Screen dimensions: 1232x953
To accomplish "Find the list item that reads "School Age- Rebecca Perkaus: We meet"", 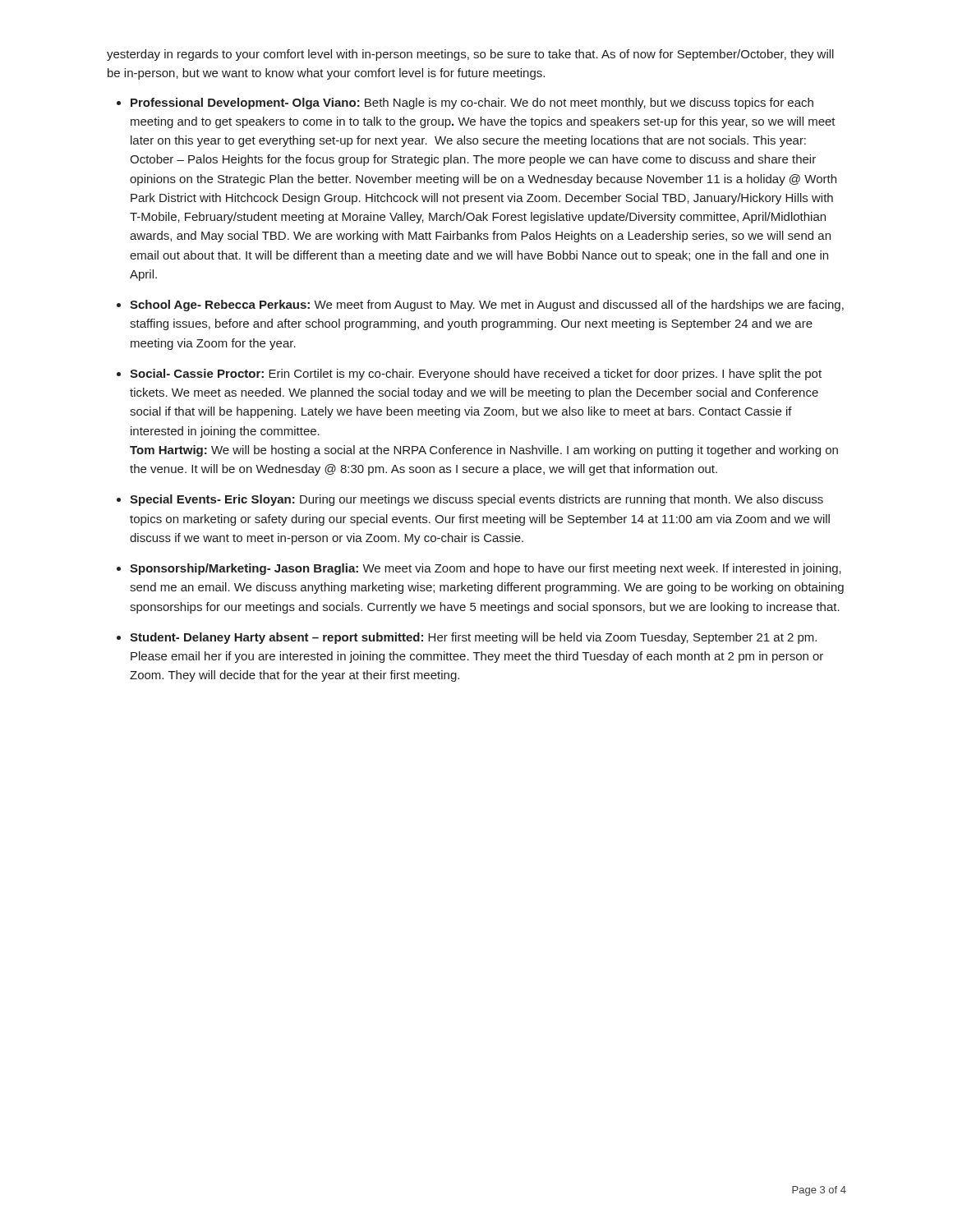I will click(x=487, y=323).
